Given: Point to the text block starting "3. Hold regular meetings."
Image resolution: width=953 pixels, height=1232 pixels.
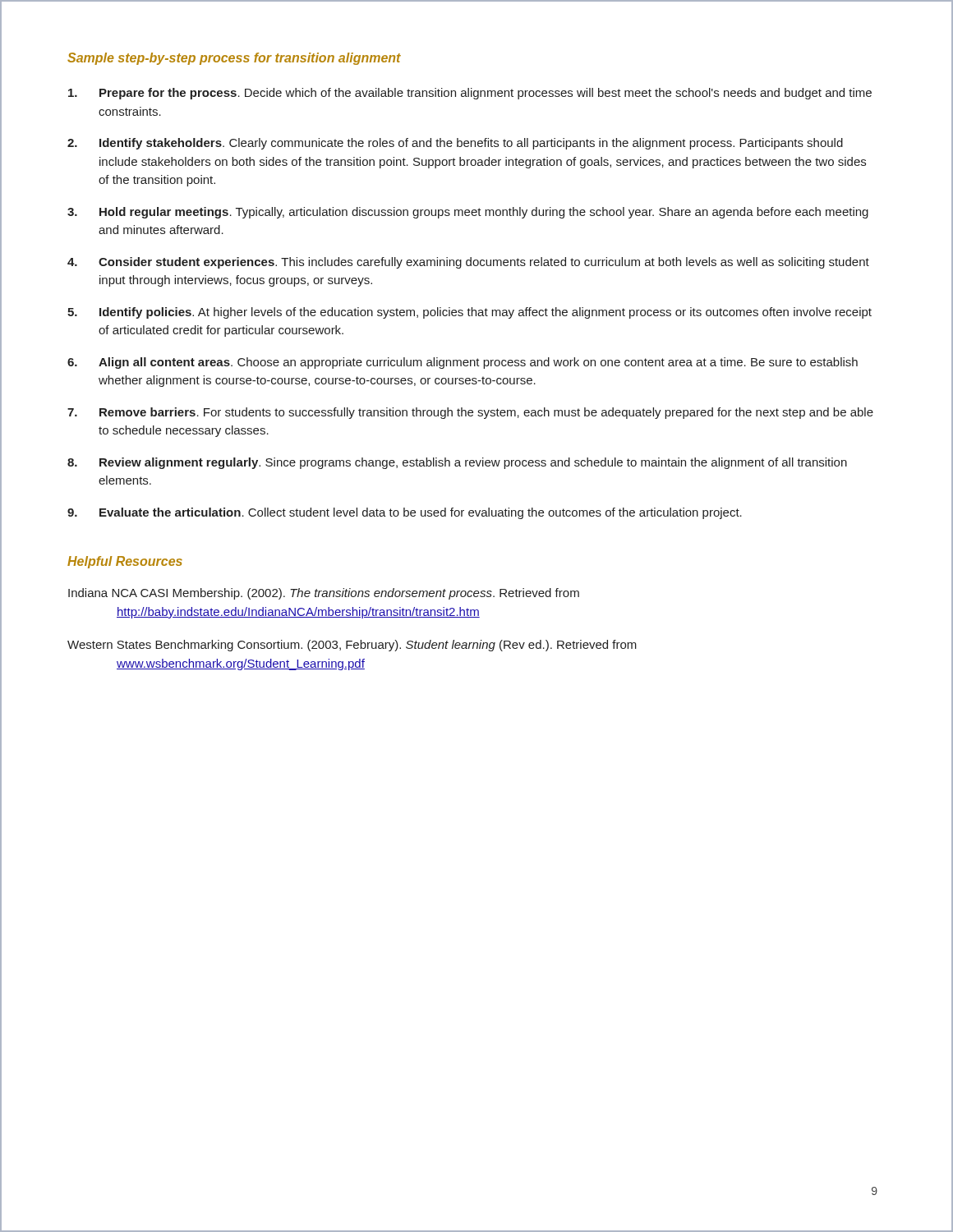Looking at the screenshot, I should pyautogui.click(x=472, y=221).
